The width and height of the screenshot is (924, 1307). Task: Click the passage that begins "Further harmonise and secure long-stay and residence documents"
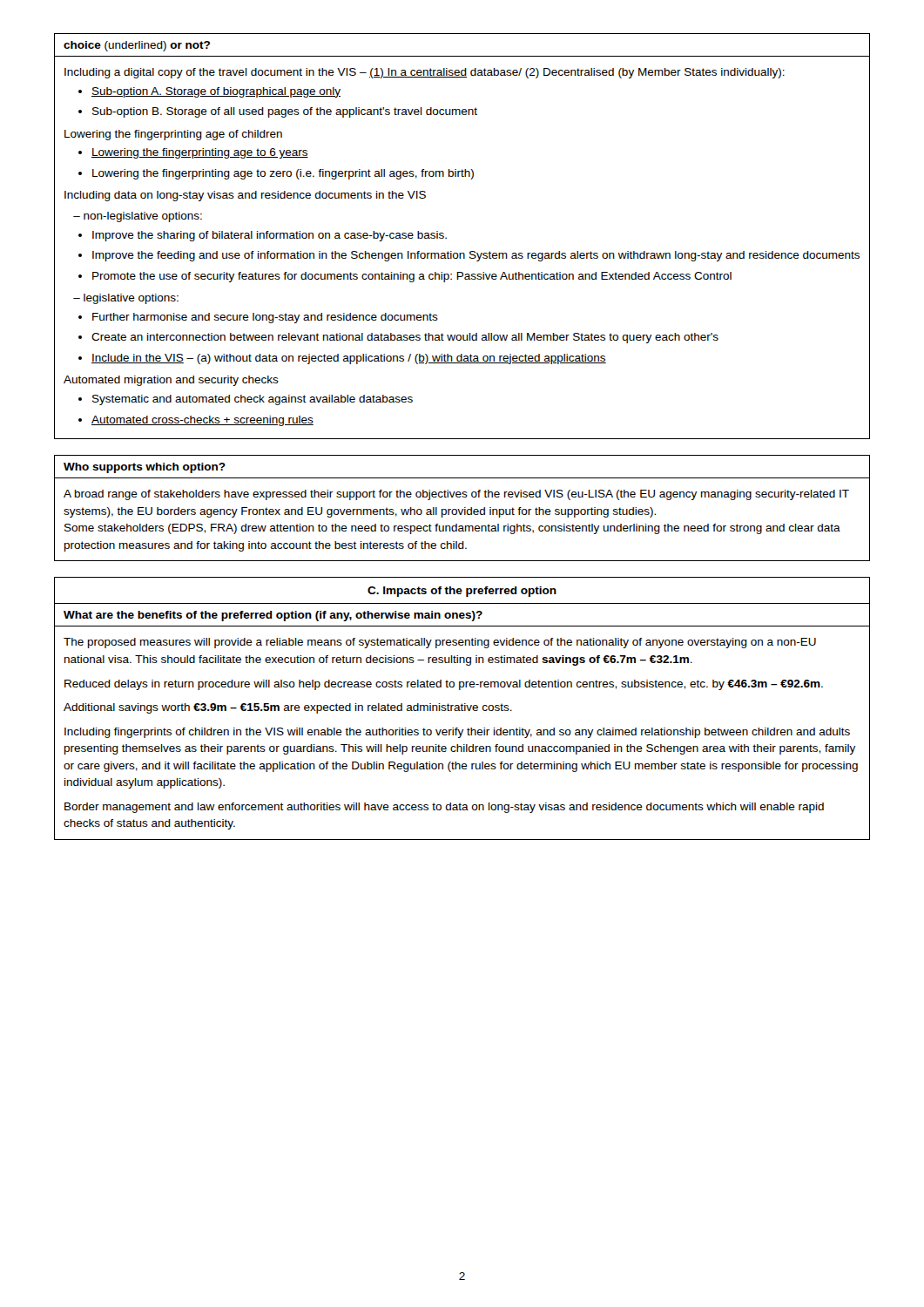point(462,327)
